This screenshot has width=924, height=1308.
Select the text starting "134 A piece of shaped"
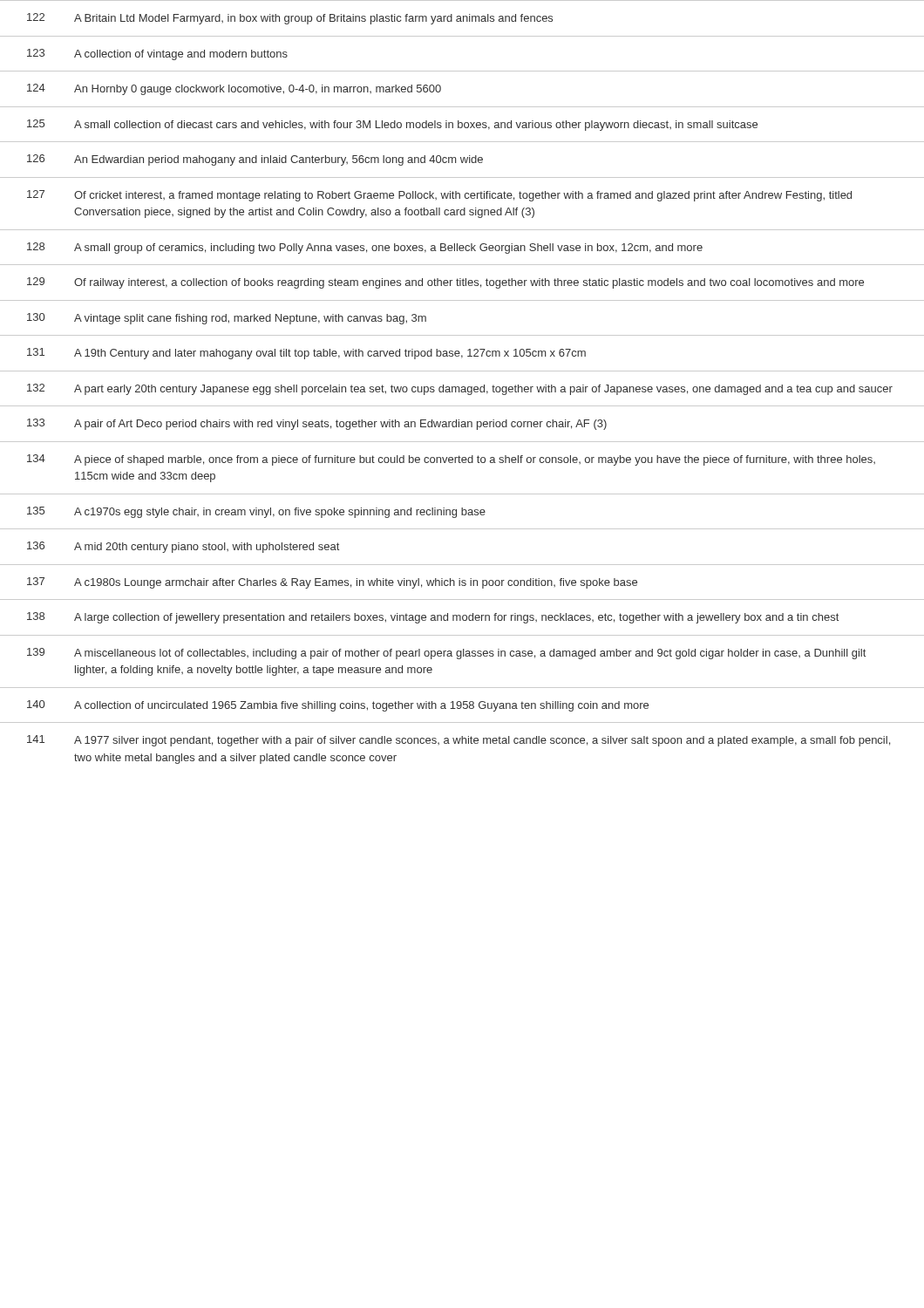pyautogui.click(x=462, y=467)
